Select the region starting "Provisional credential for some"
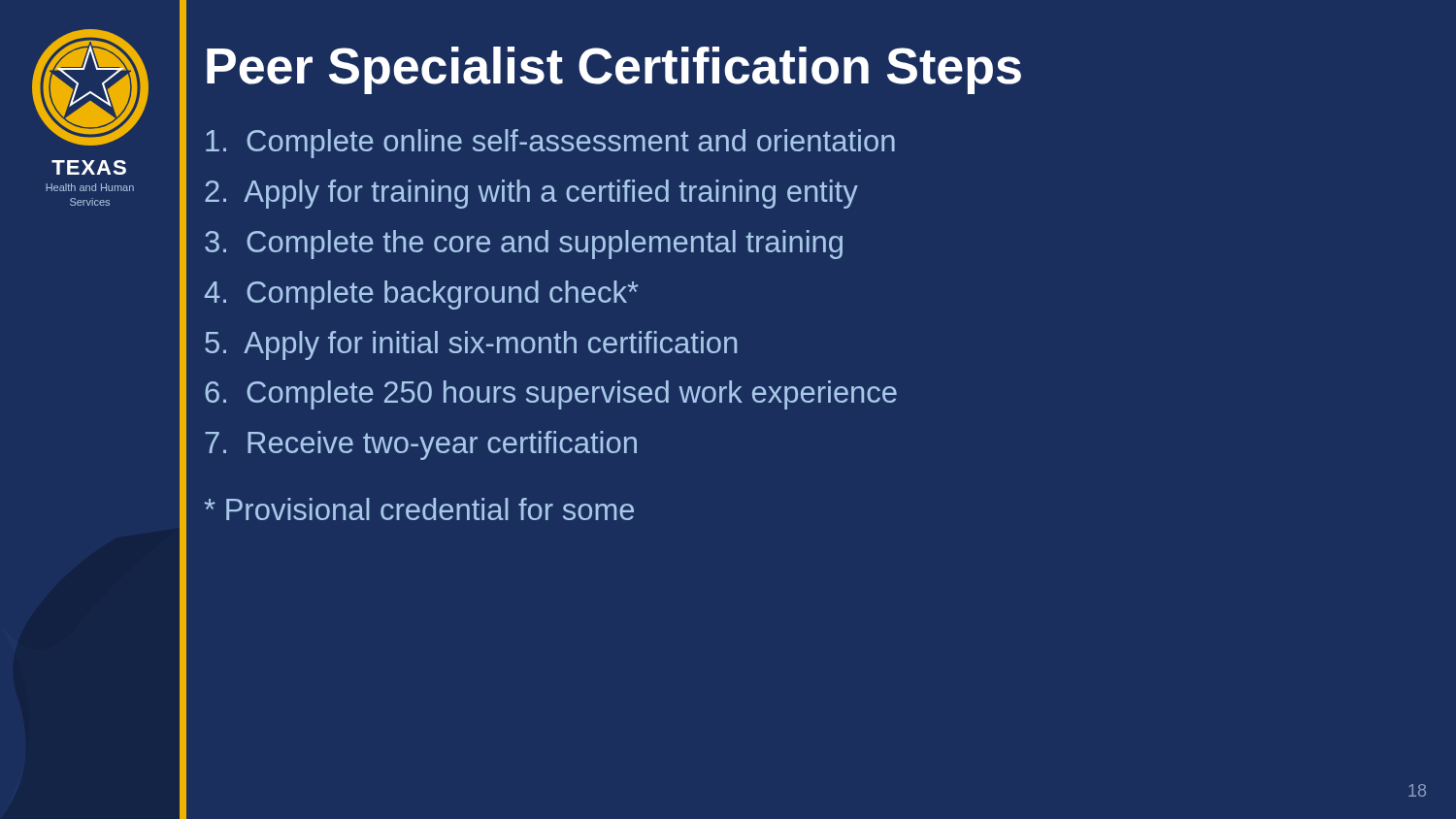 click(x=420, y=510)
